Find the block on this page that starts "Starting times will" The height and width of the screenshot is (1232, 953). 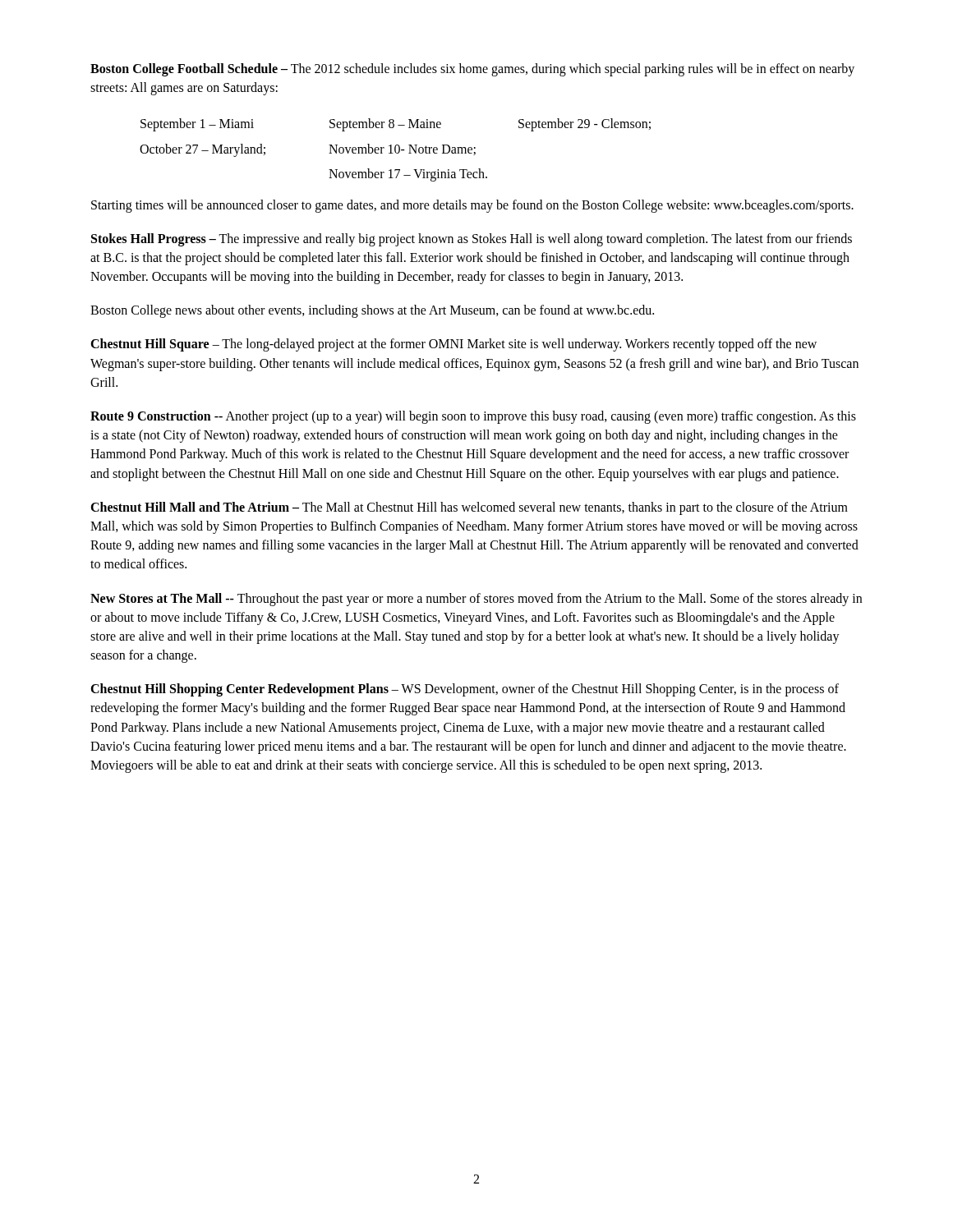click(x=472, y=205)
